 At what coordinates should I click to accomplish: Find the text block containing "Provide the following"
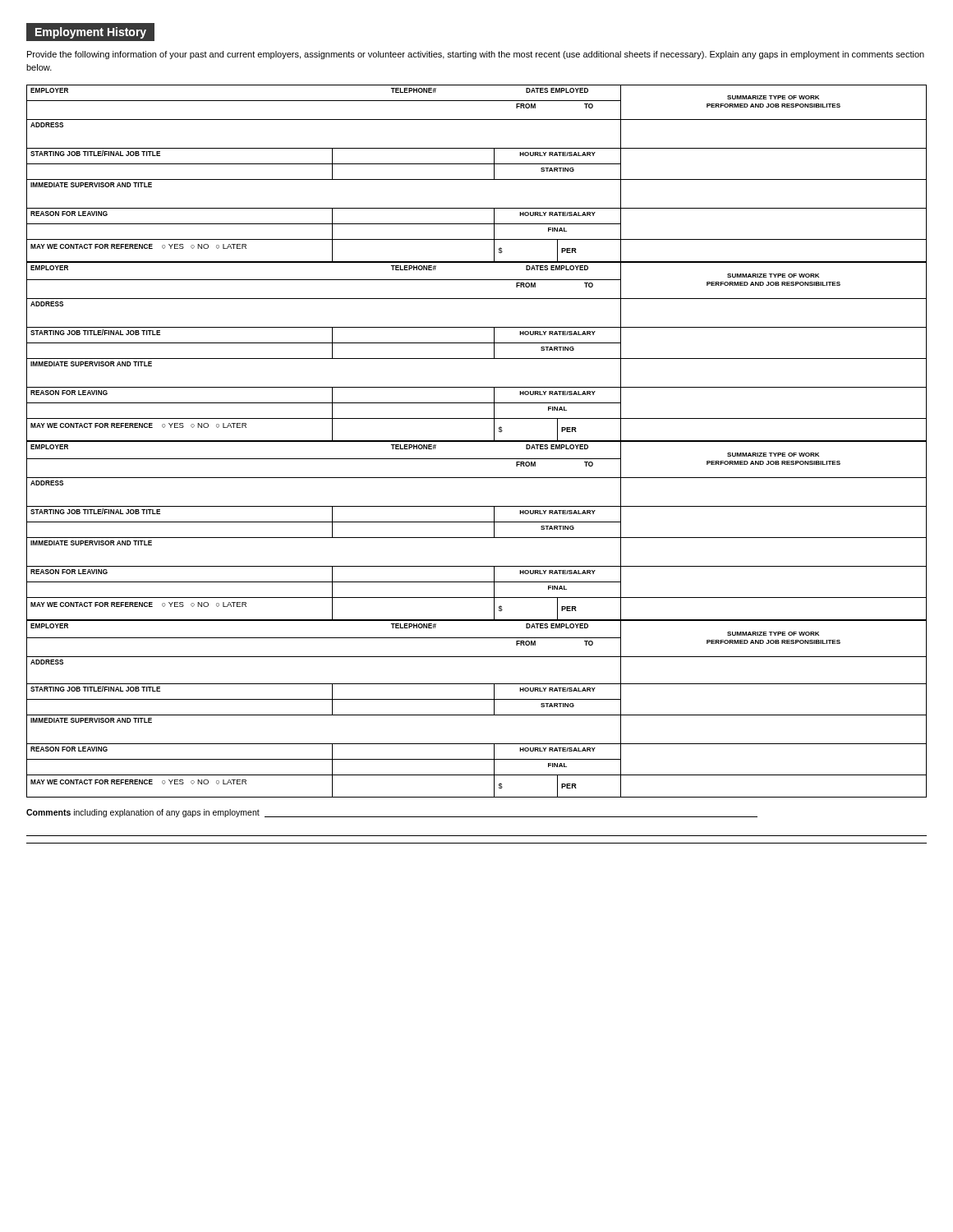click(x=475, y=61)
